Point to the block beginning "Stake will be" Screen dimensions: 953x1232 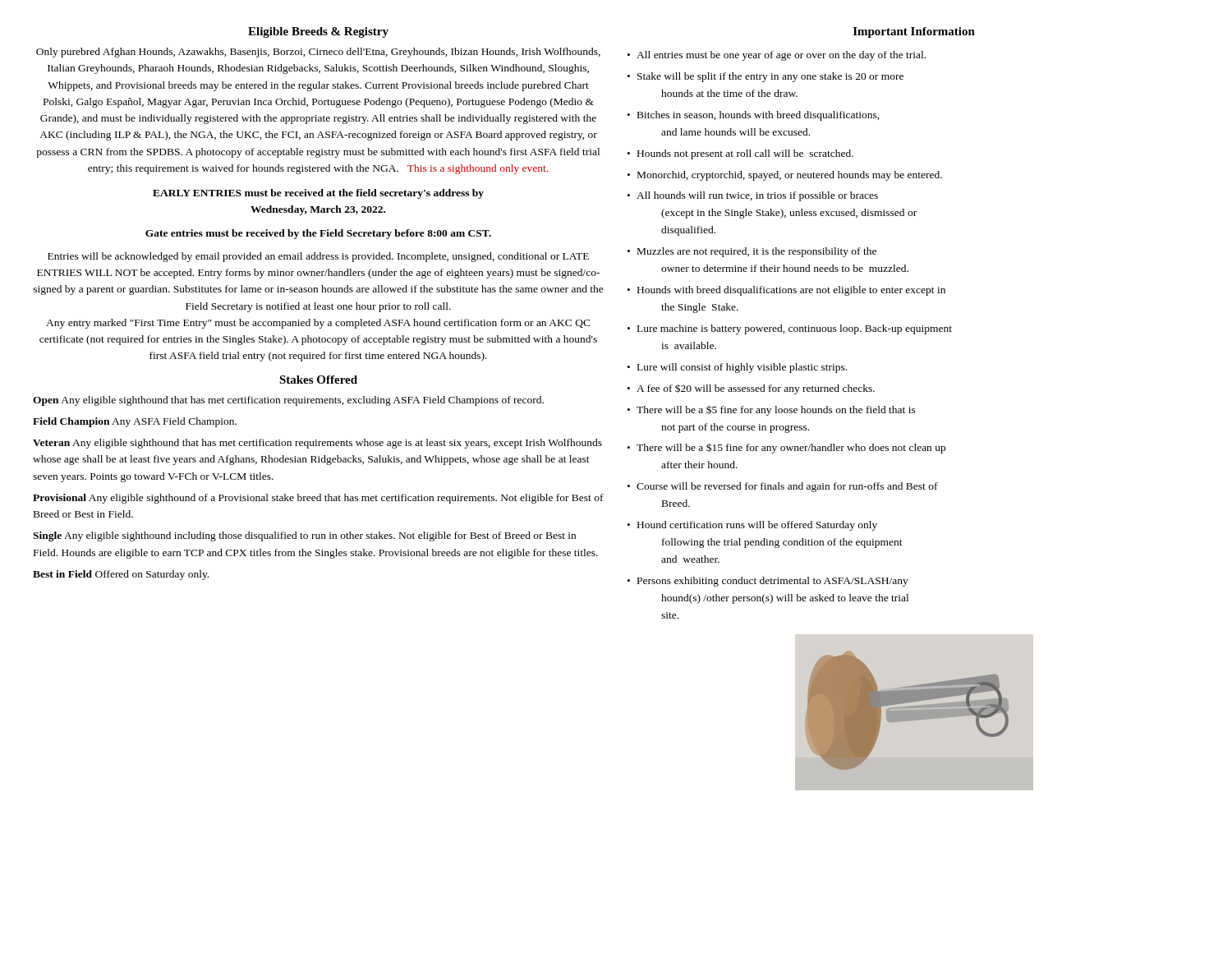(x=770, y=77)
